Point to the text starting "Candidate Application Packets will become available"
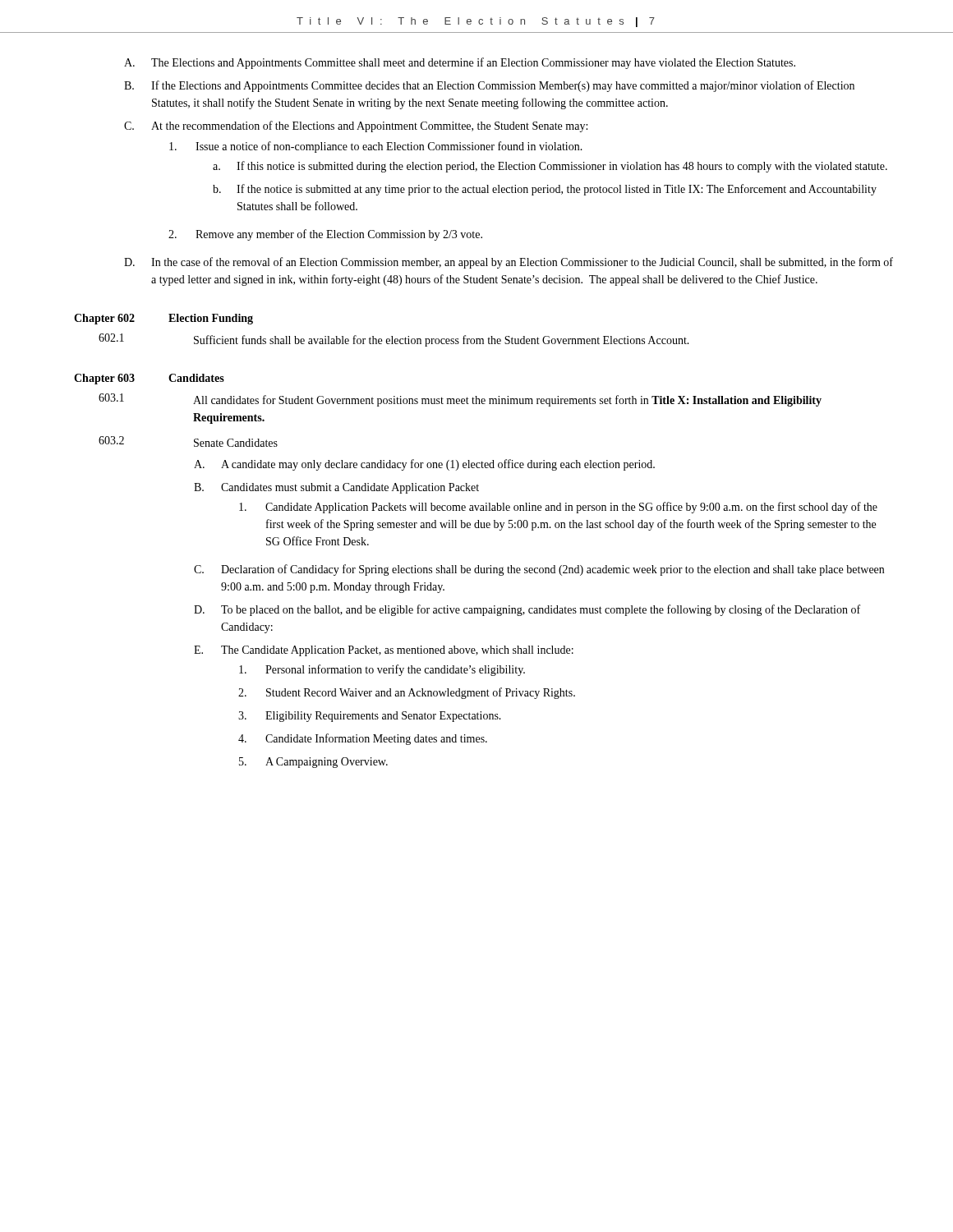953x1232 pixels. pyautogui.click(x=566, y=524)
